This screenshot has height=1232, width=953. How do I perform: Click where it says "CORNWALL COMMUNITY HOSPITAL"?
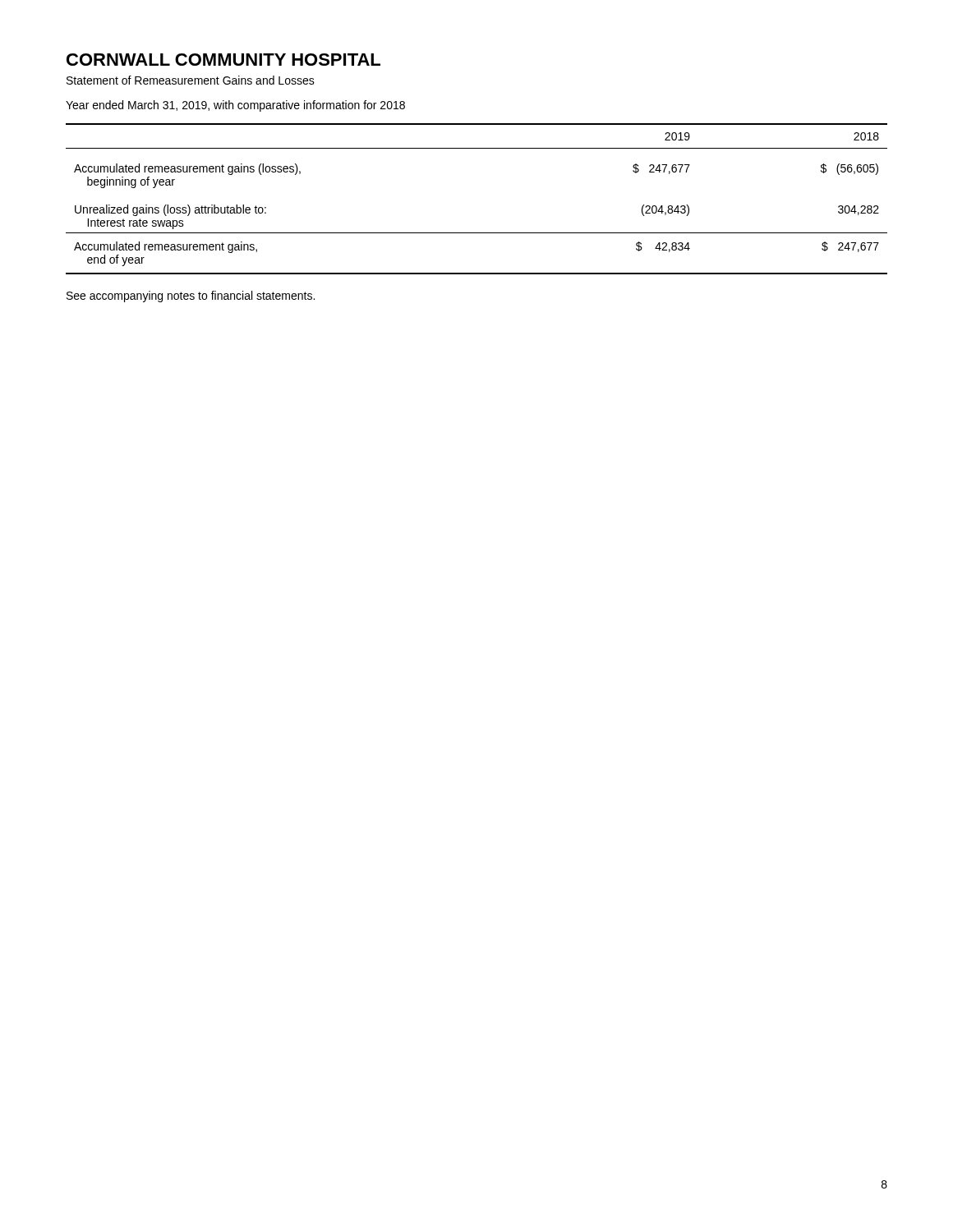223,60
